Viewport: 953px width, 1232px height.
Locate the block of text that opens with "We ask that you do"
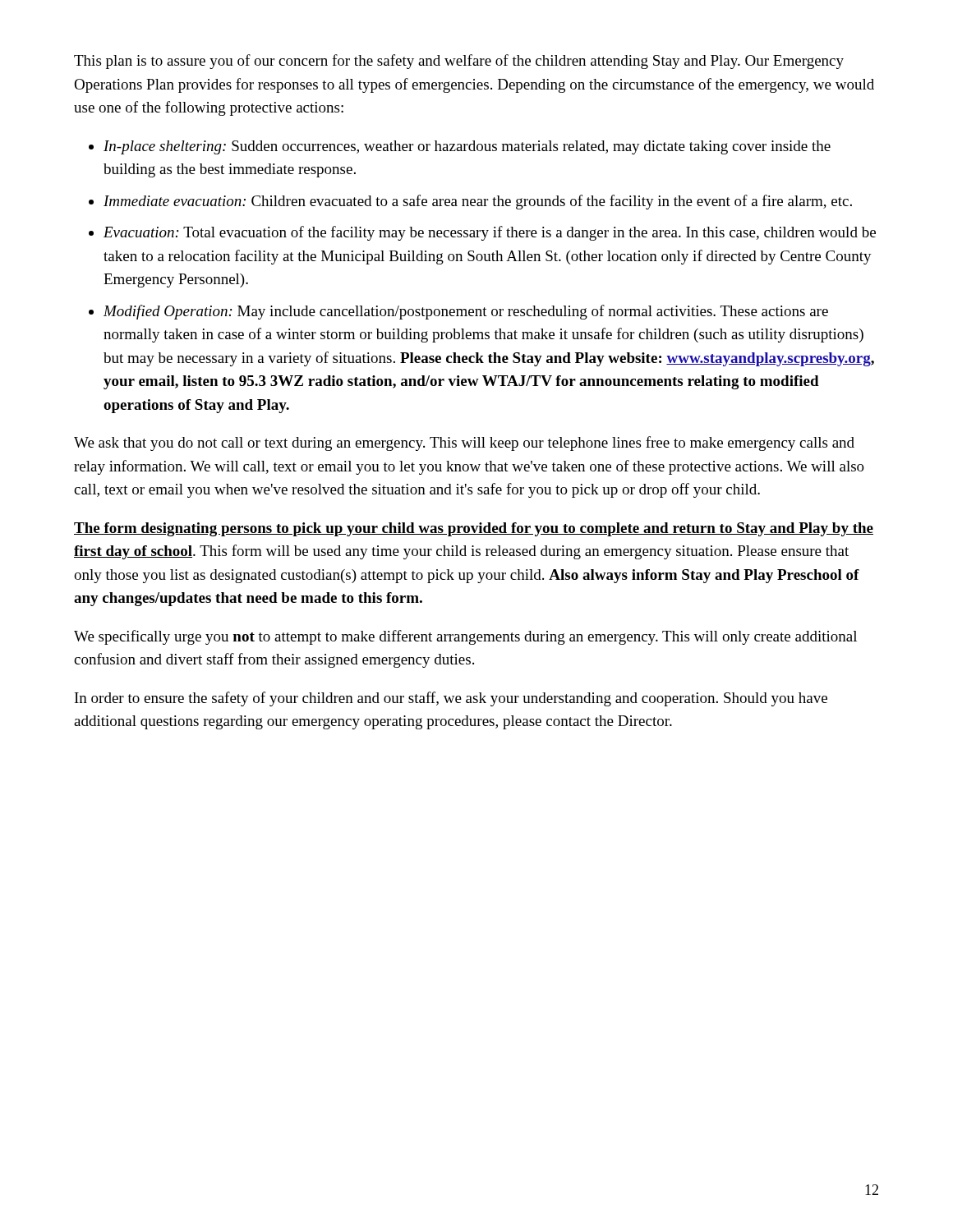tap(476, 466)
